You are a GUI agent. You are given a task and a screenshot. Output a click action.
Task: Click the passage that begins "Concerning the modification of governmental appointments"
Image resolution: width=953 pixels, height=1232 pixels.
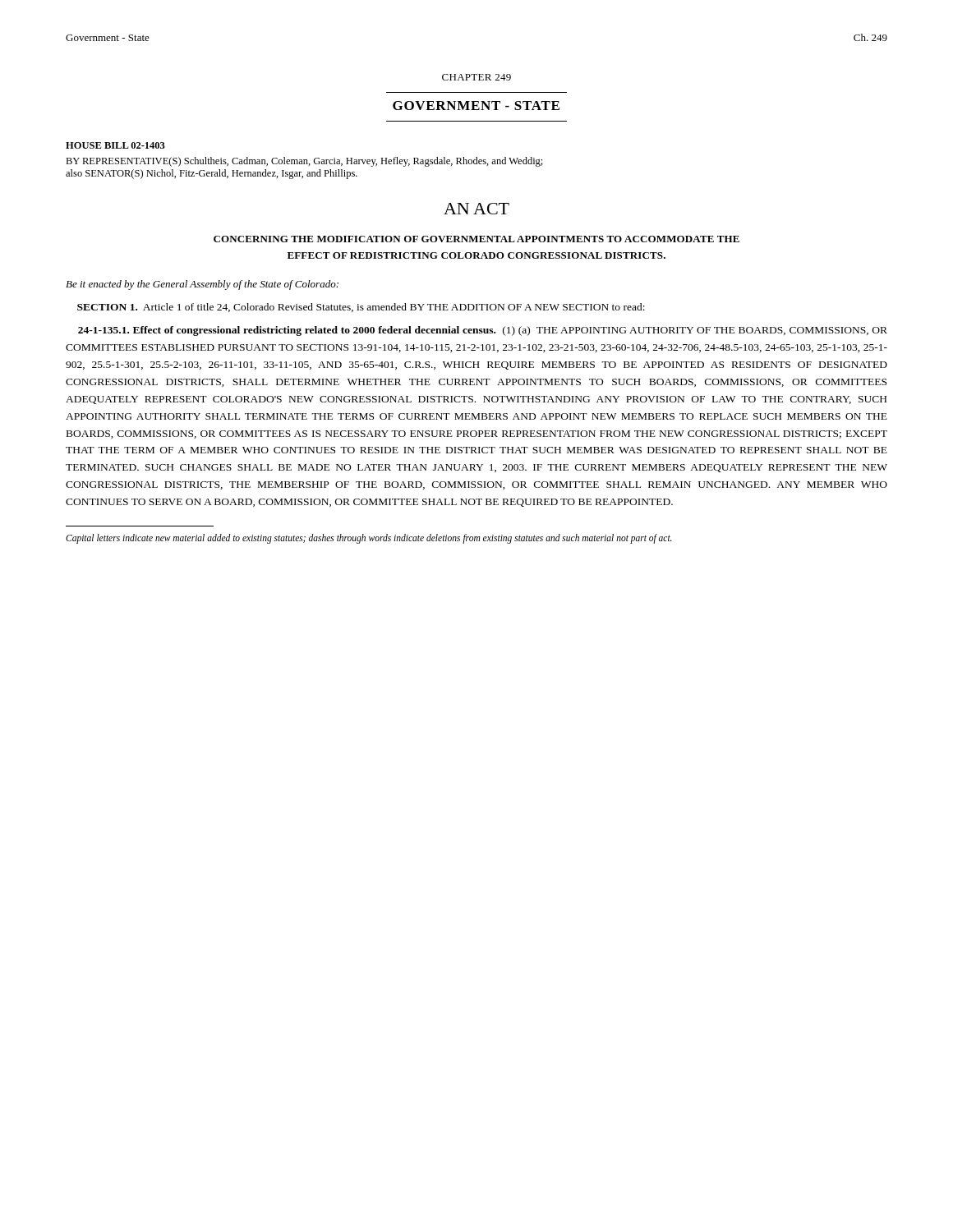click(x=476, y=247)
